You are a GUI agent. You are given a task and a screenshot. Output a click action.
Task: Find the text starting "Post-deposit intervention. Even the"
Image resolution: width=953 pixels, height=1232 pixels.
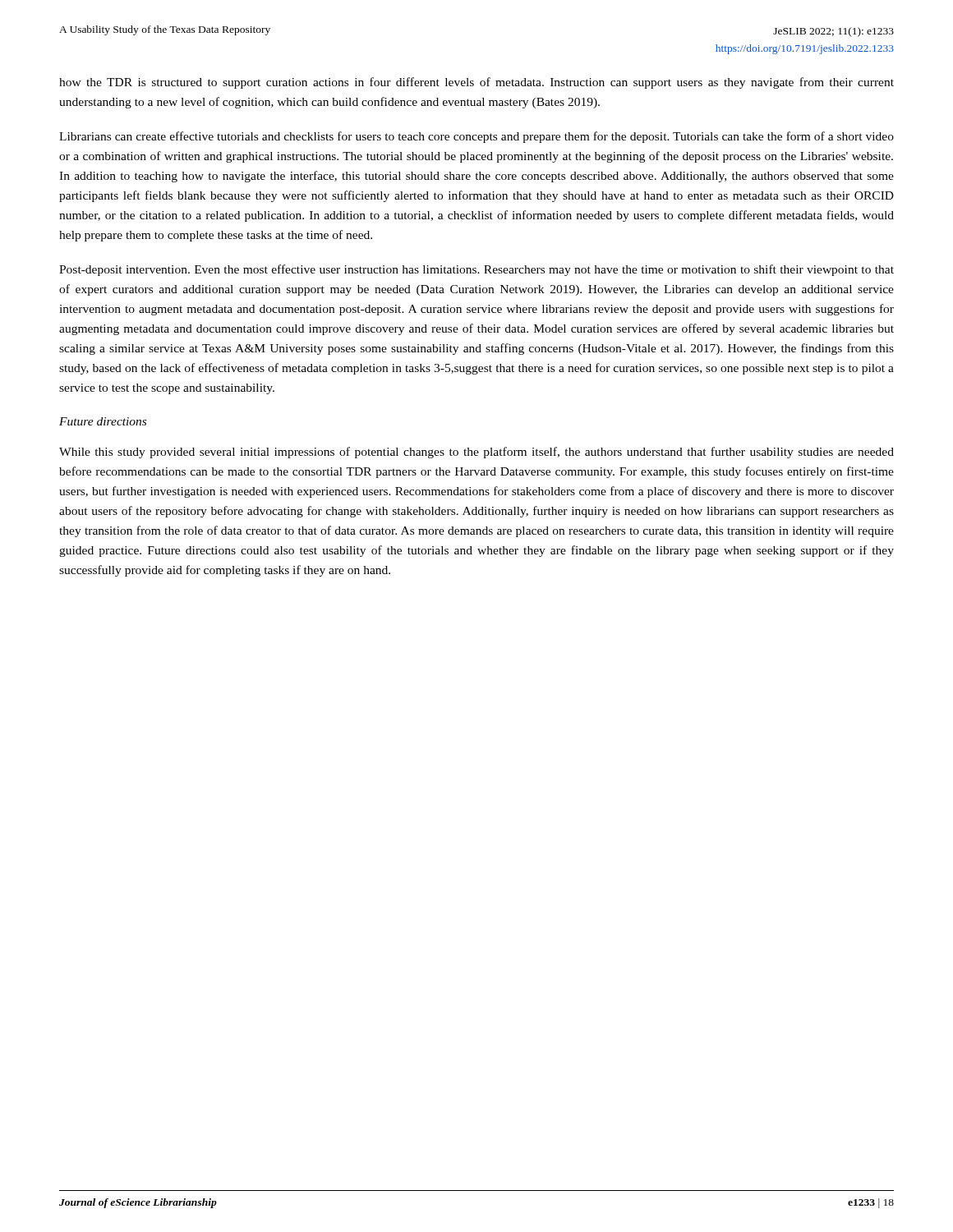(476, 328)
